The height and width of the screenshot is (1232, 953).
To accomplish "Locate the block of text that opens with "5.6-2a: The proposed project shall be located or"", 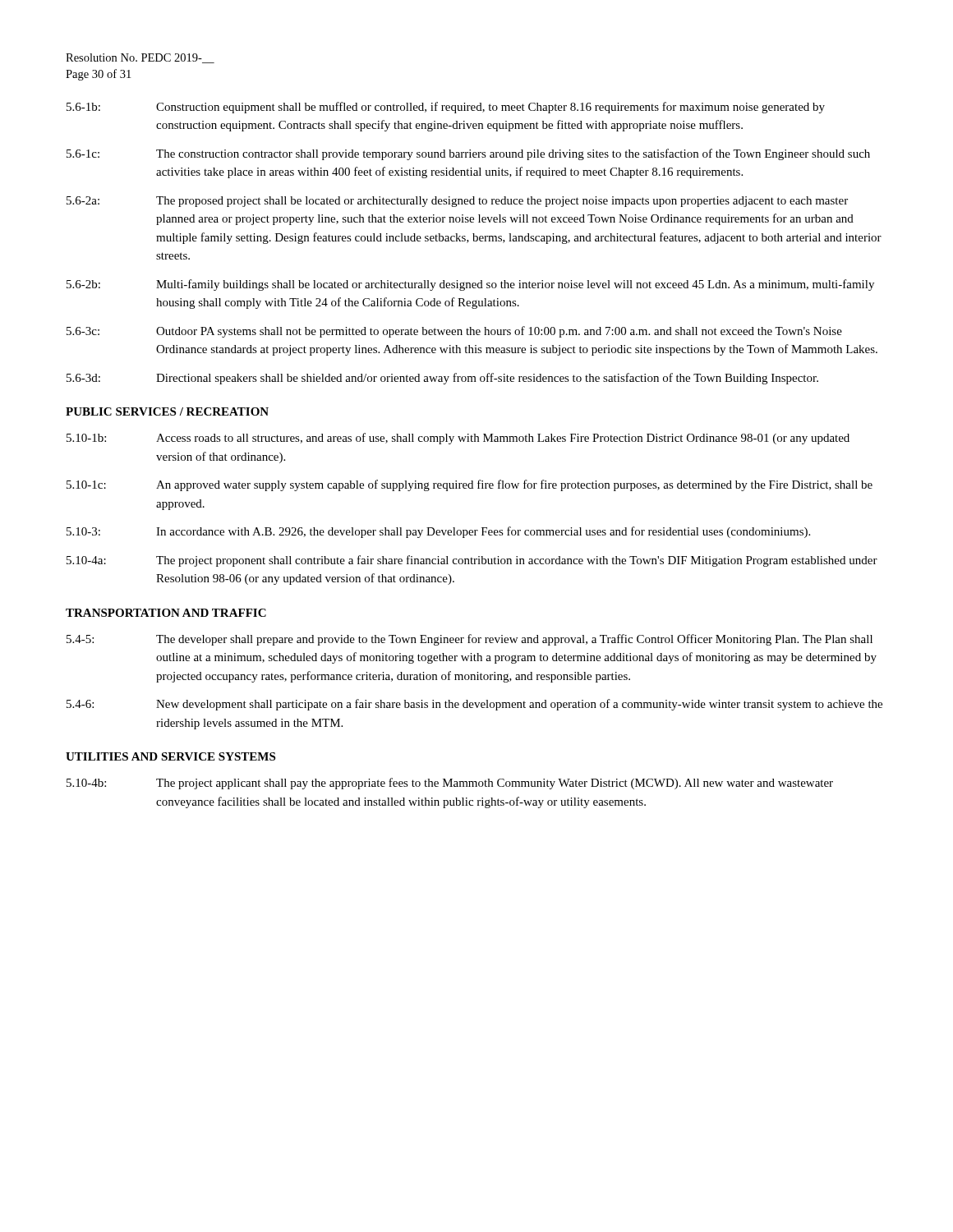I will click(x=476, y=228).
